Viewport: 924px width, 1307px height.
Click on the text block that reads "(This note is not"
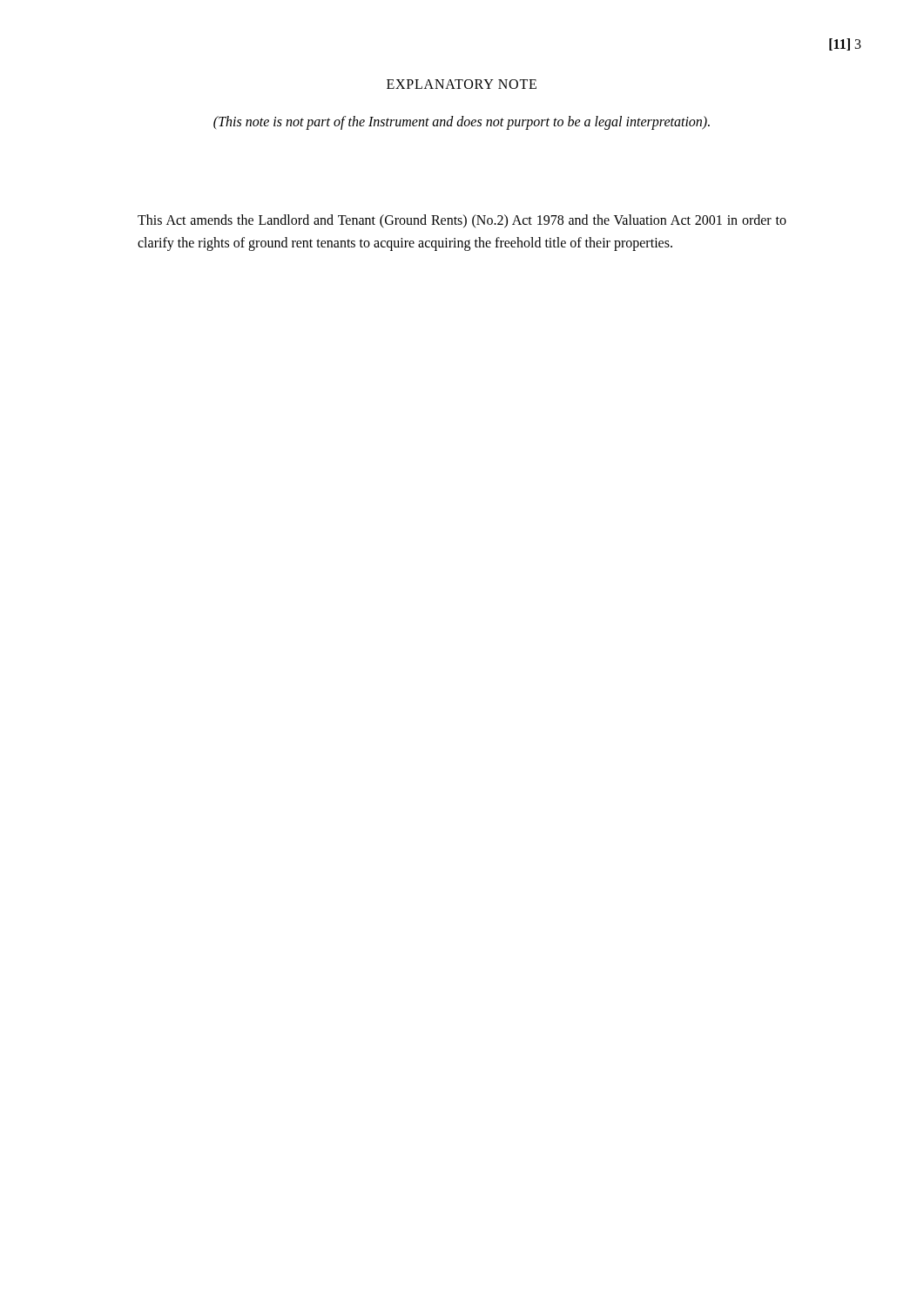click(462, 122)
